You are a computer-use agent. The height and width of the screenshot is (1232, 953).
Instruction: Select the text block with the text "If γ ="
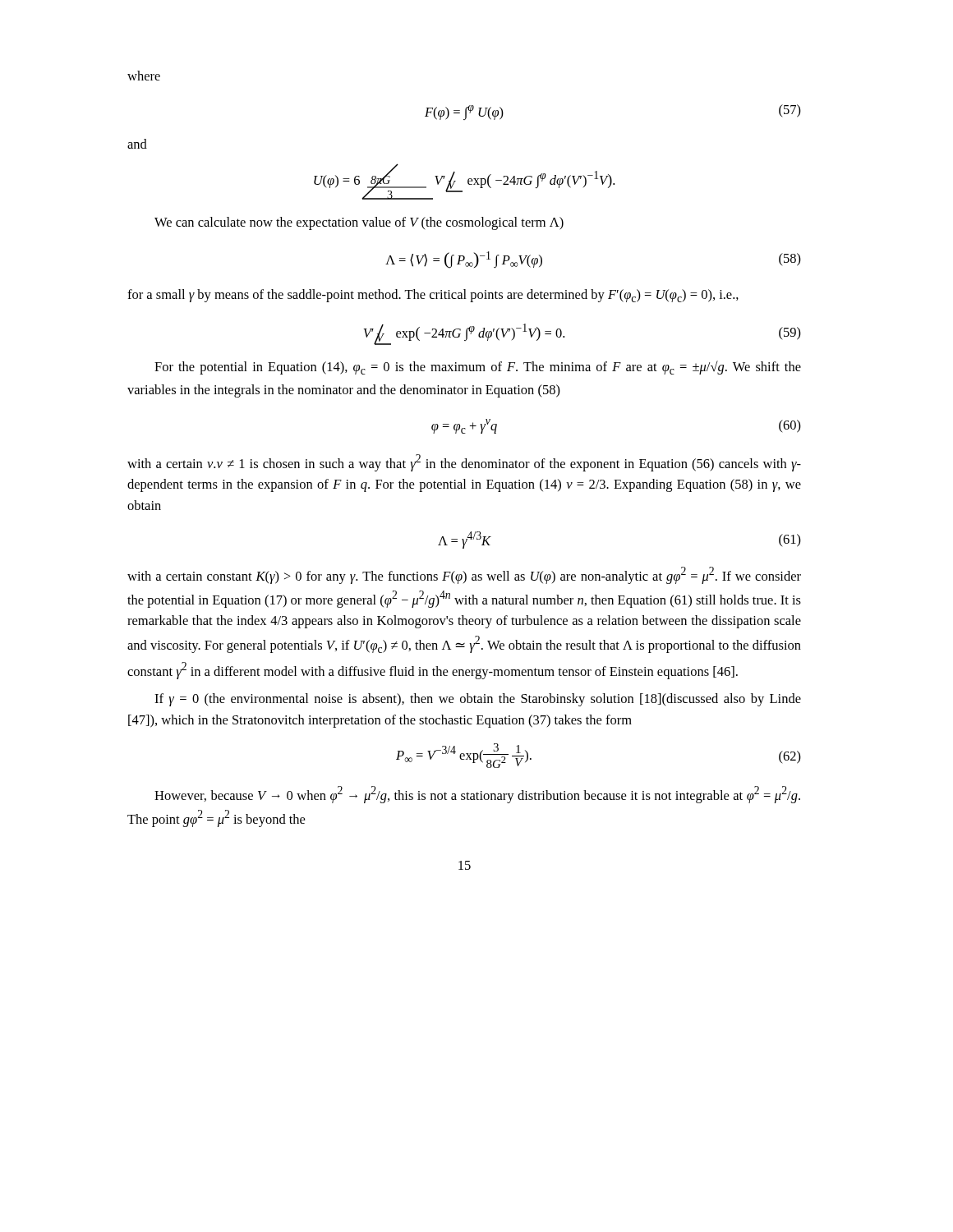pos(464,709)
